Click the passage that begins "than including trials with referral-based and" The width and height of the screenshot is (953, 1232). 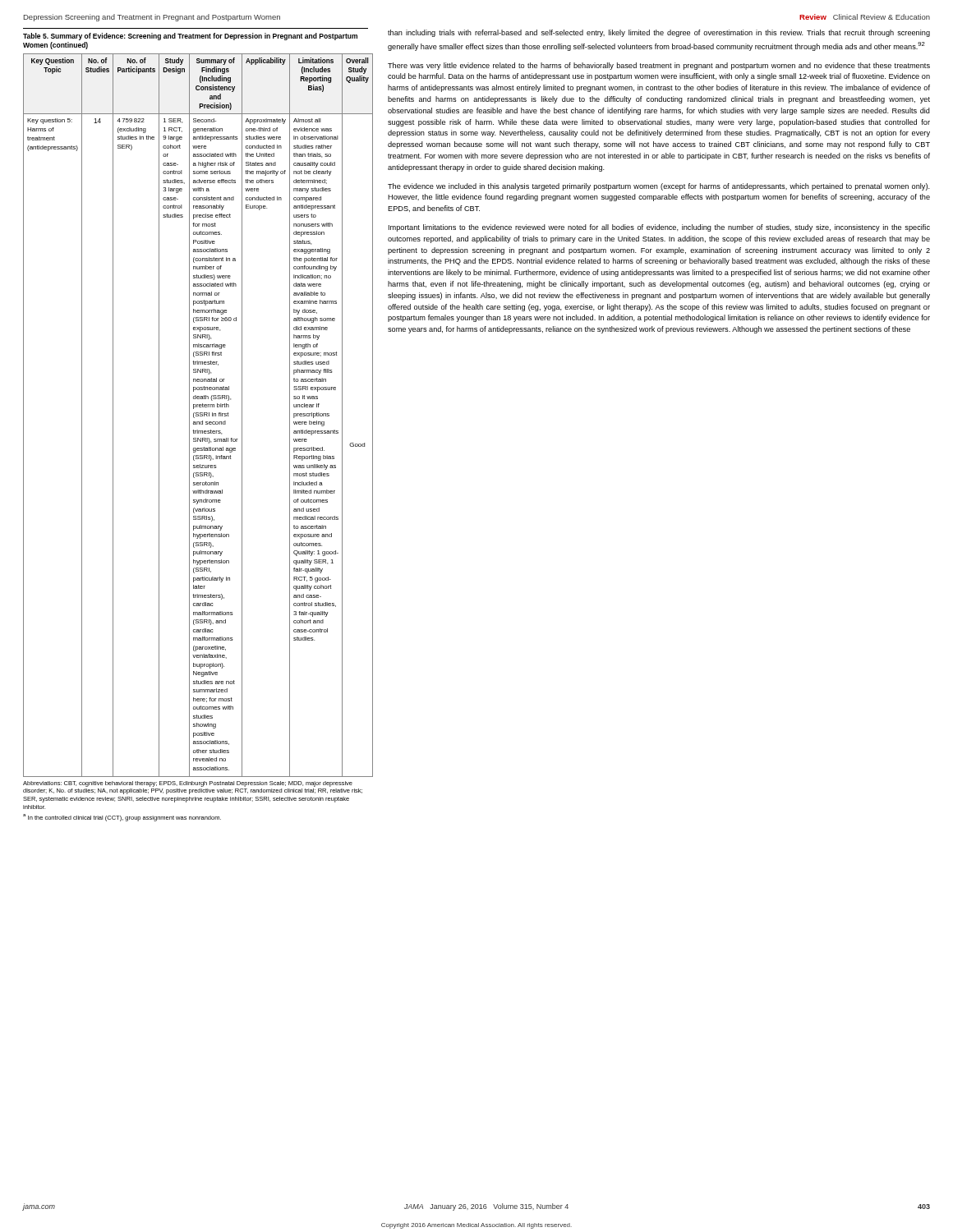(x=659, y=40)
